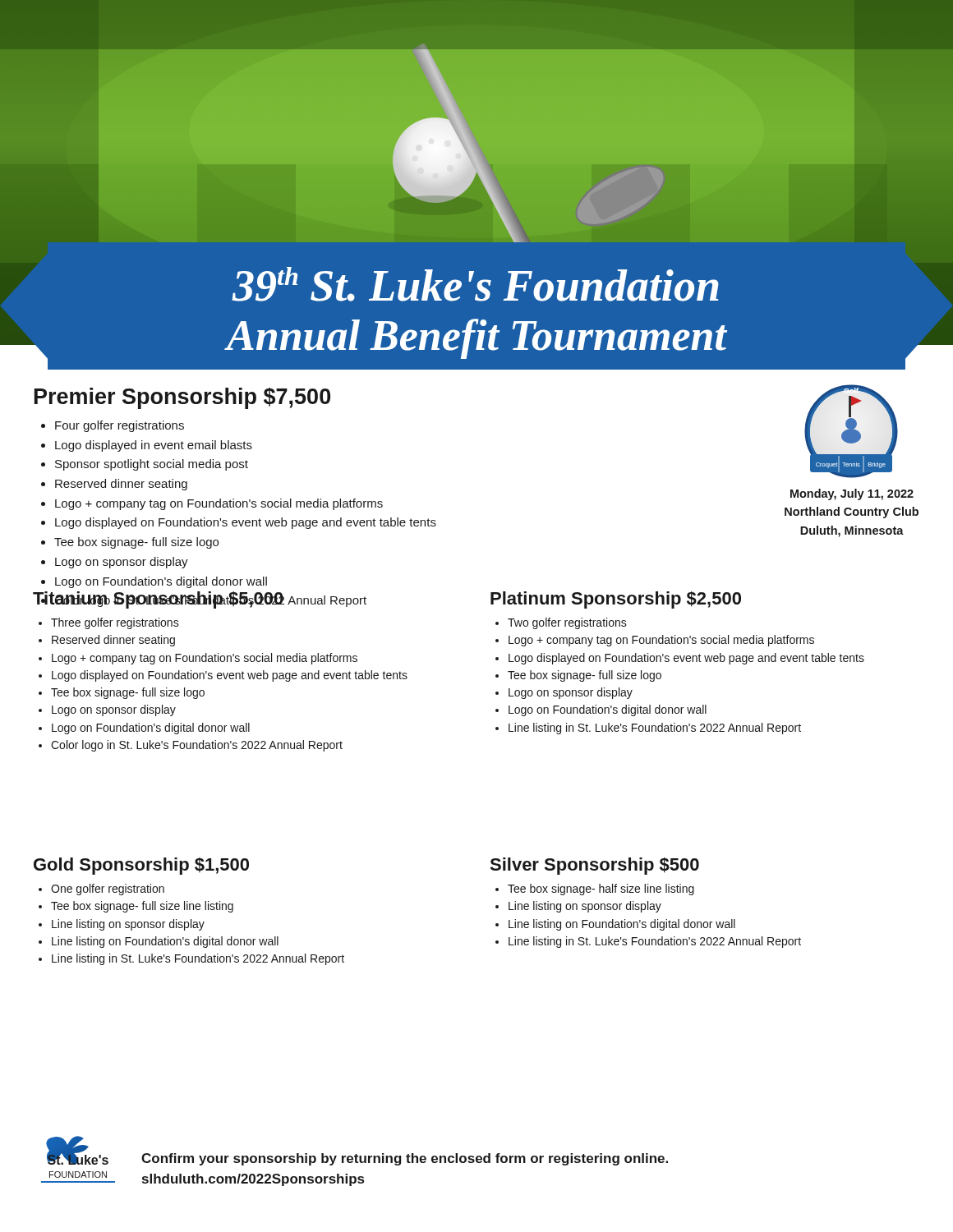Image resolution: width=953 pixels, height=1232 pixels.
Task: Locate the region starting "Titanium Sponsorship $5,000"
Action: [158, 598]
